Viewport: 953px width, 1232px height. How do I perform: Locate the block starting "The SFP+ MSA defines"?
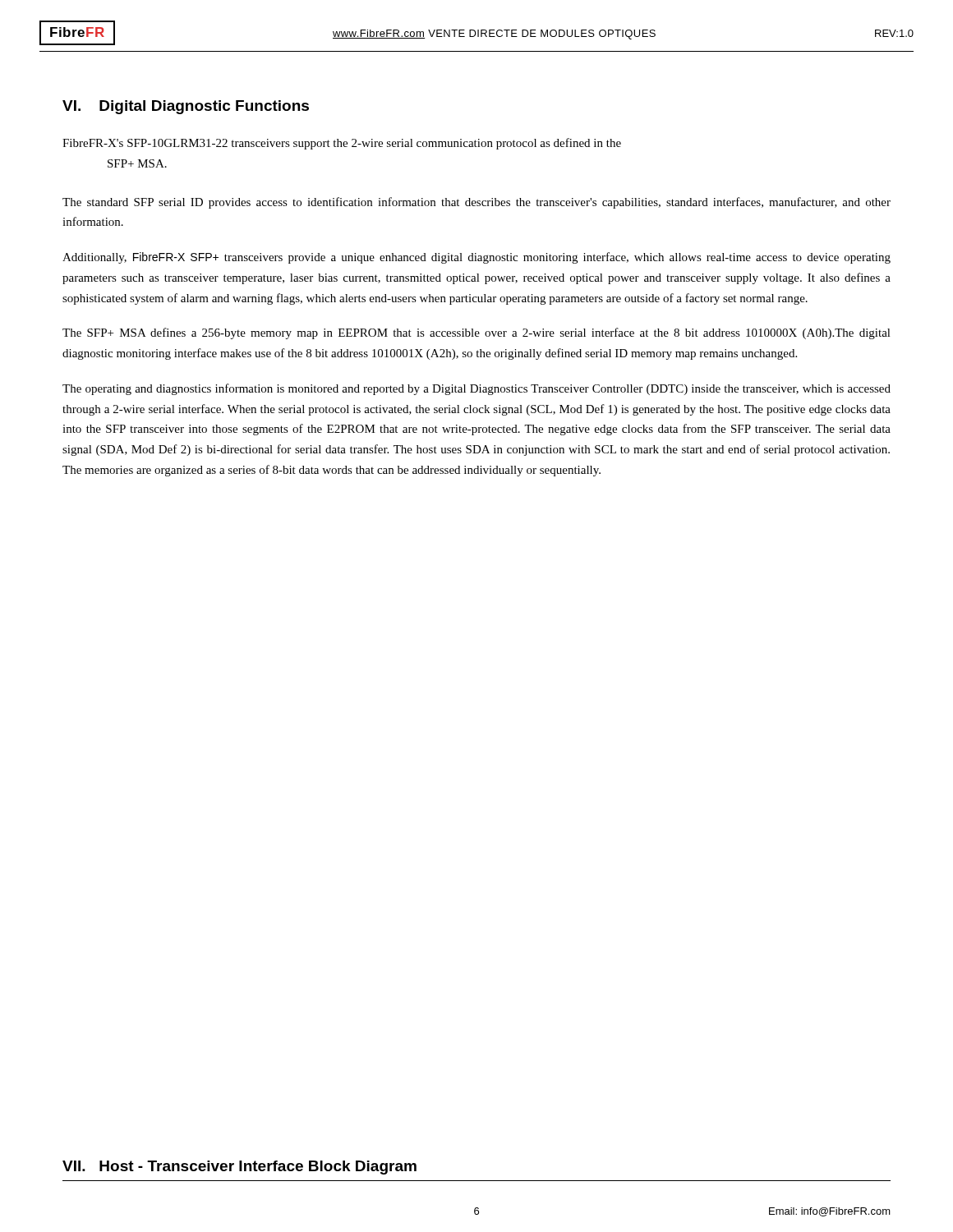476,343
